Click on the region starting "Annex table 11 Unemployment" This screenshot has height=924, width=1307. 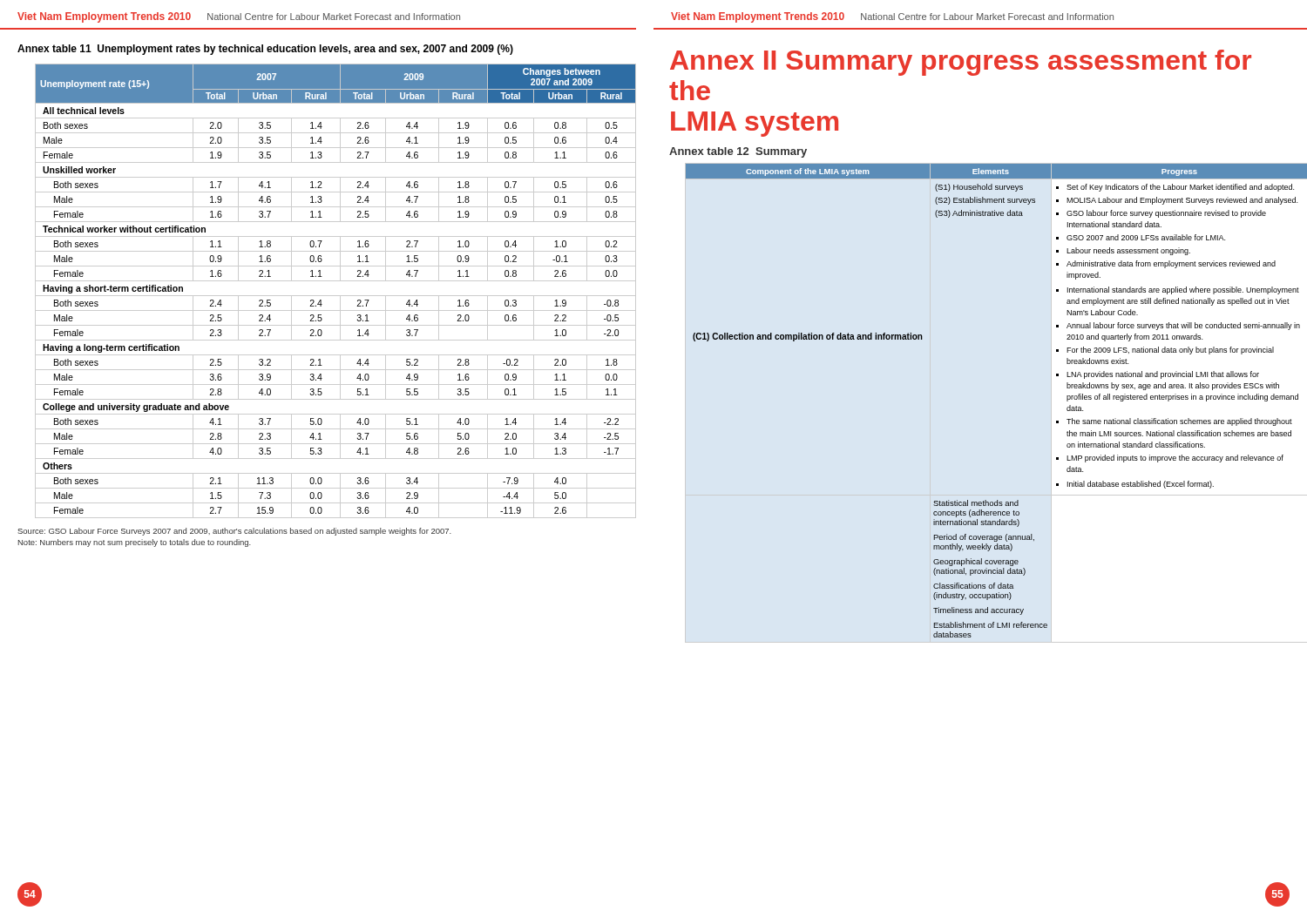pos(265,49)
